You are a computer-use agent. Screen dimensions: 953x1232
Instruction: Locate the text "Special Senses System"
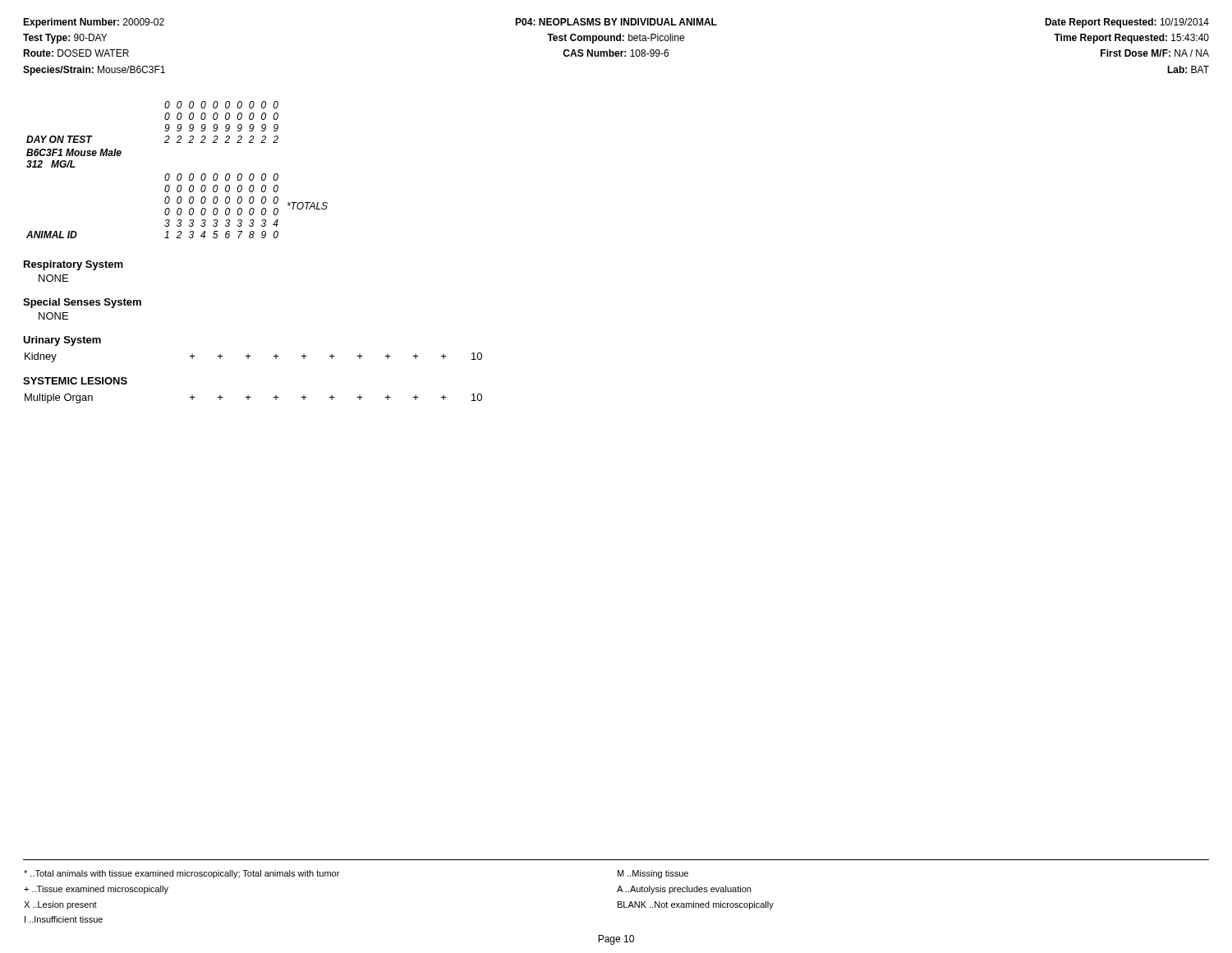click(82, 302)
